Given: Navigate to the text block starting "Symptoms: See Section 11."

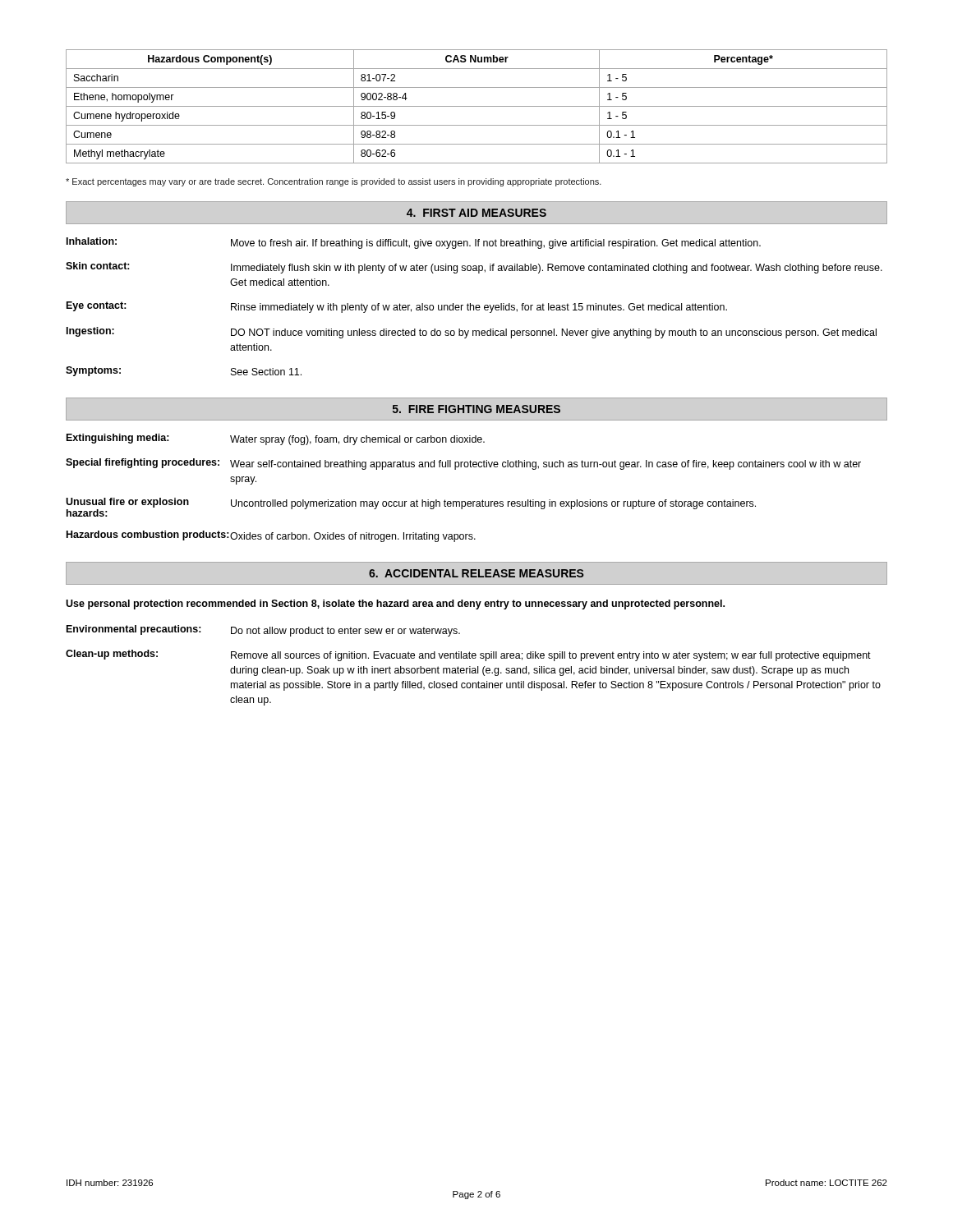Looking at the screenshot, I should tap(99, 371).
